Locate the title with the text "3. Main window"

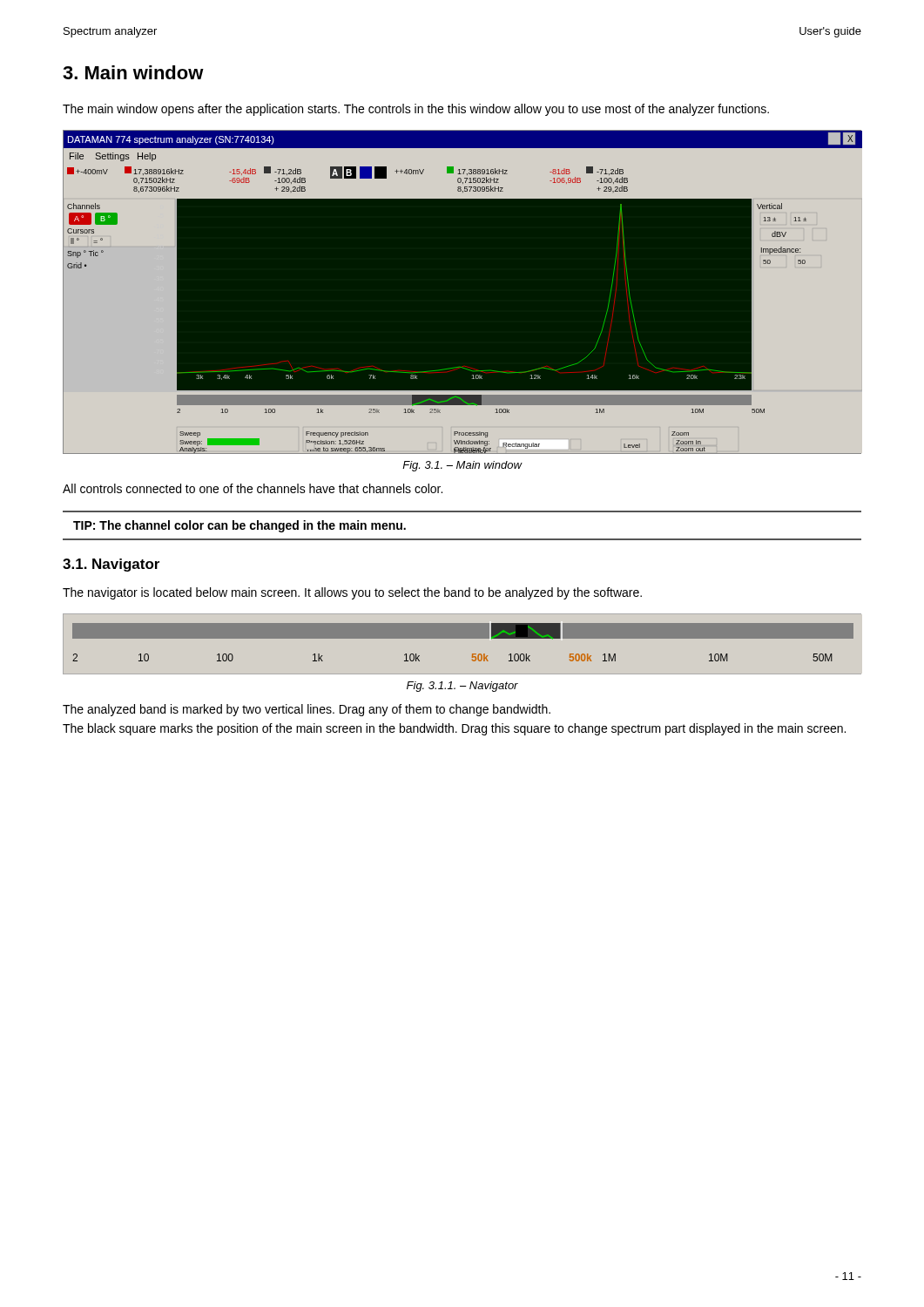coord(133,72)
